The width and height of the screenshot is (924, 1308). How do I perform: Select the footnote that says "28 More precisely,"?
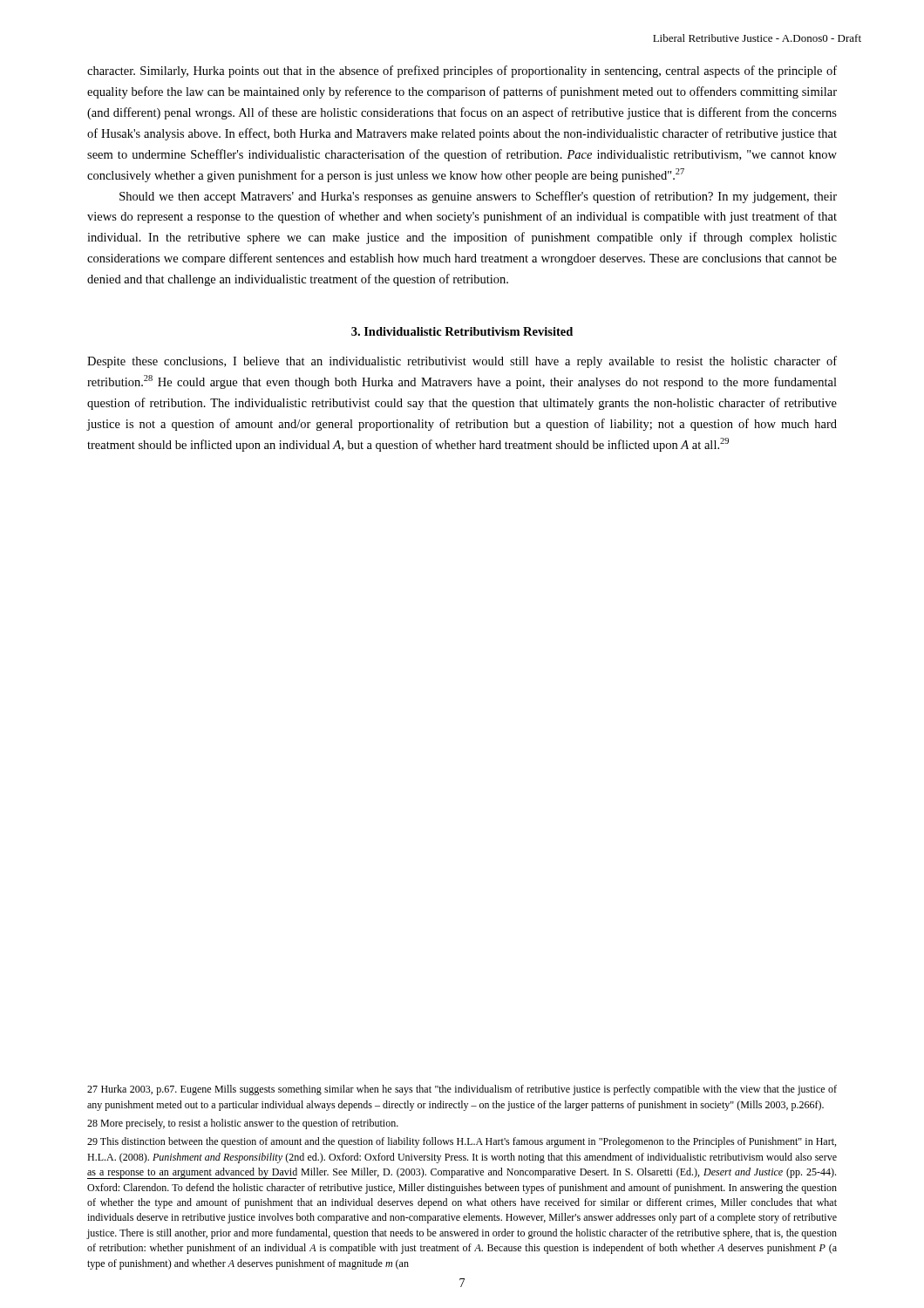(243, 1123)
